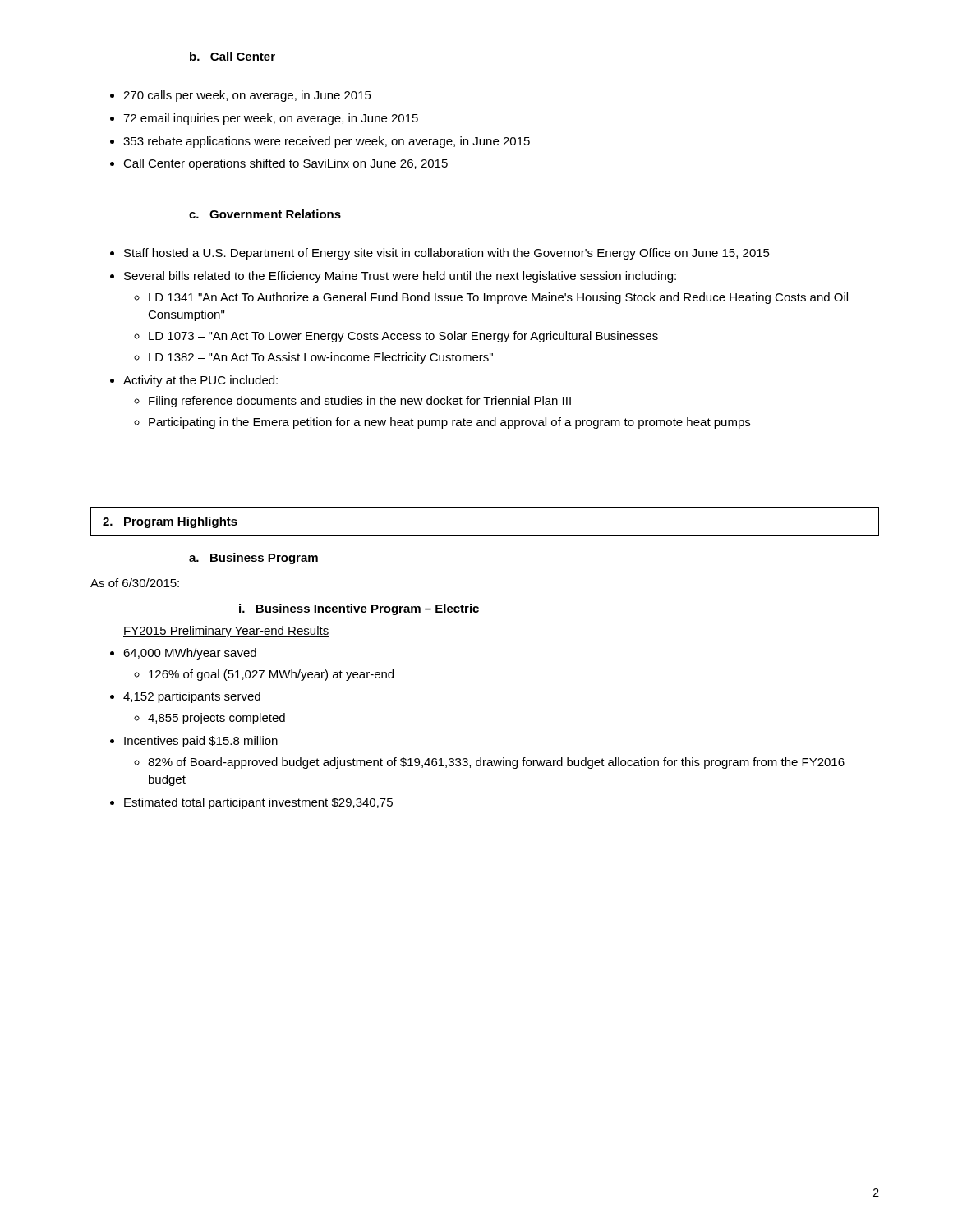Find the block on this page that starts "270 calls per week,"
953x1232 pixels.
click(x=247, y=96)
